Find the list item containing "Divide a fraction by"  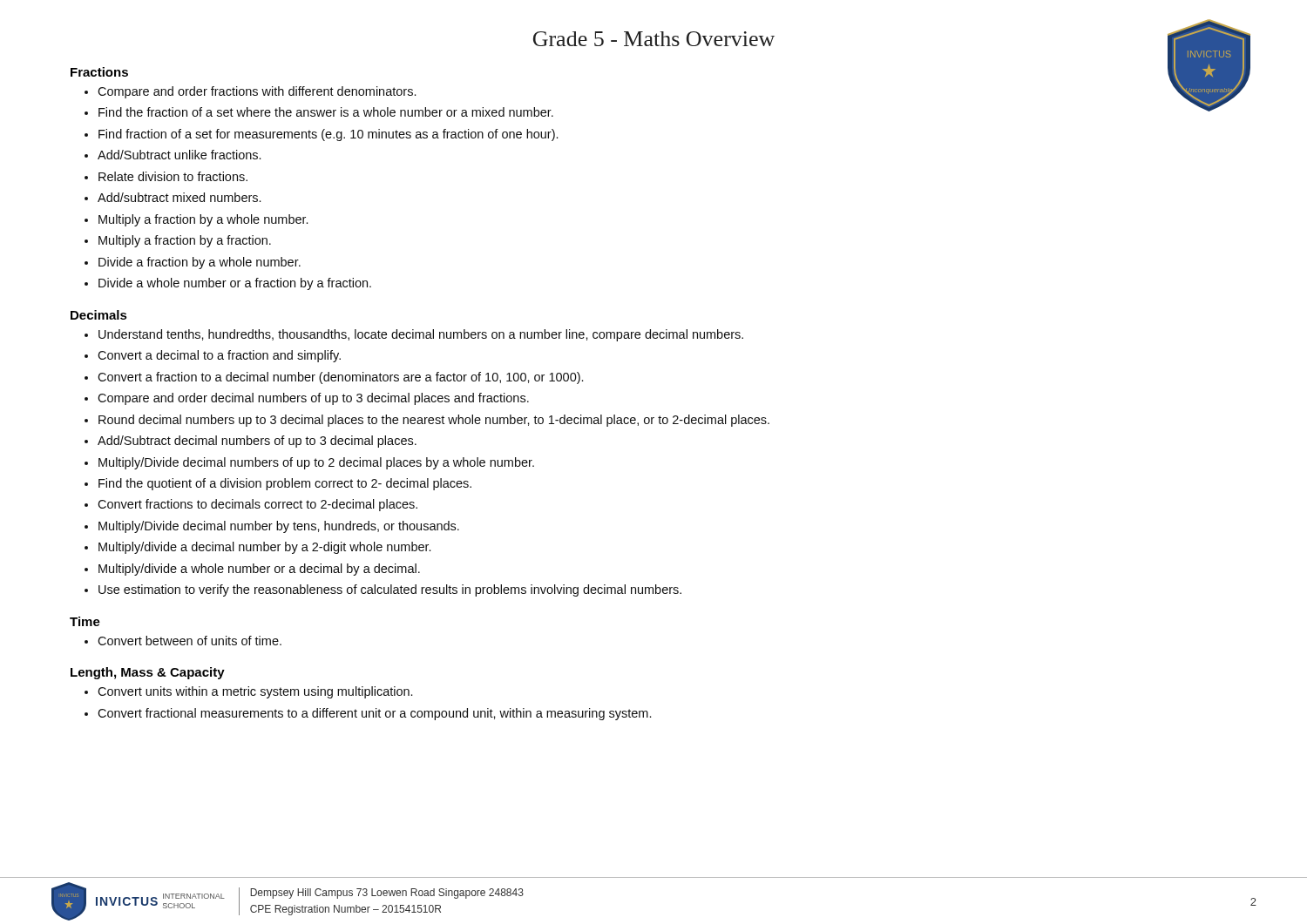(x=199, y=262)
